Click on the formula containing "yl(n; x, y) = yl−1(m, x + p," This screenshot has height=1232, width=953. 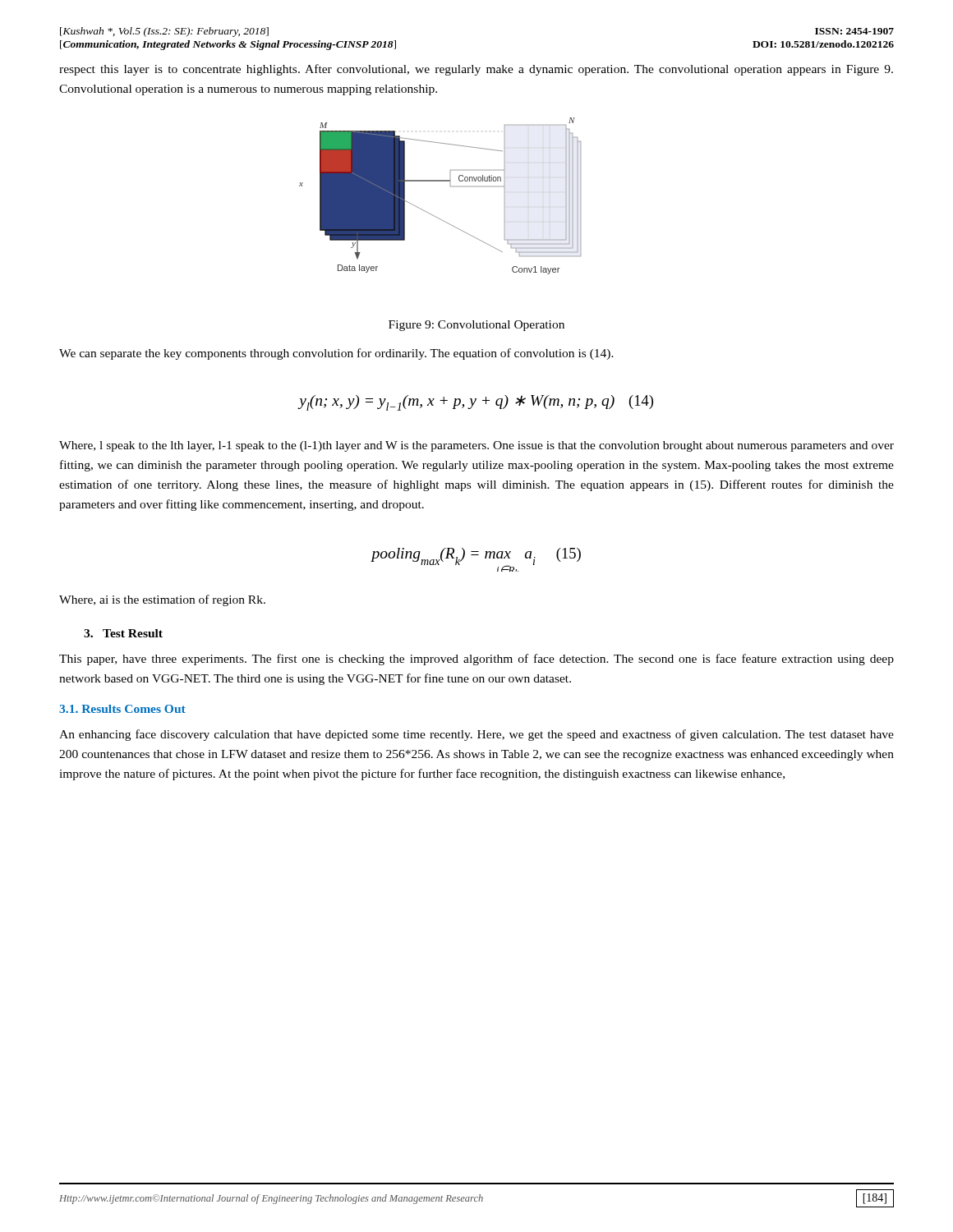coord(476,398)
